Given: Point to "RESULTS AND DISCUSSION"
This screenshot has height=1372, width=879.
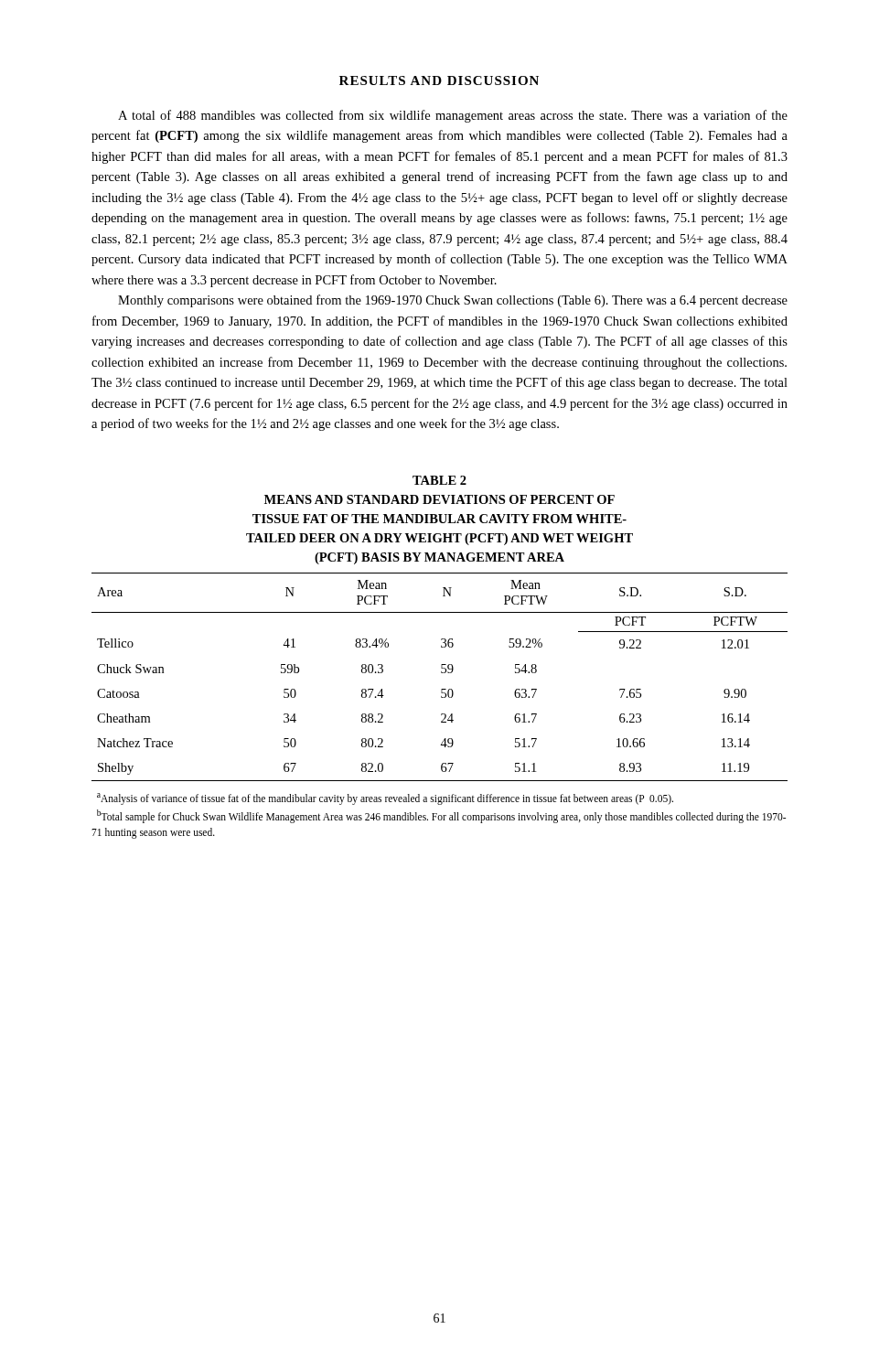Looking at the screenshot, I should pos(440,80).
